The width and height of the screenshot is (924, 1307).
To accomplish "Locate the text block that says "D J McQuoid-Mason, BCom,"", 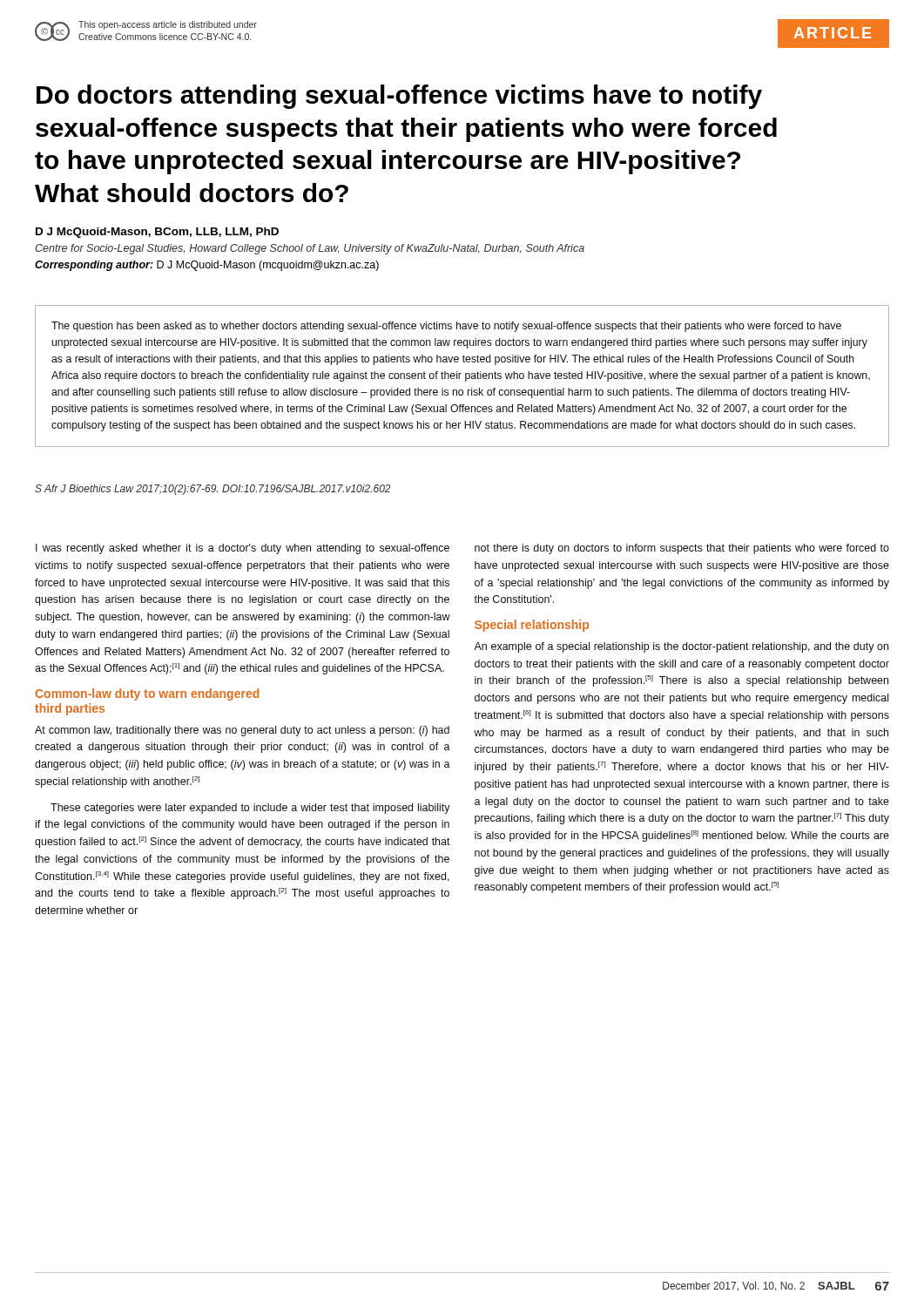I will [157, 231].
